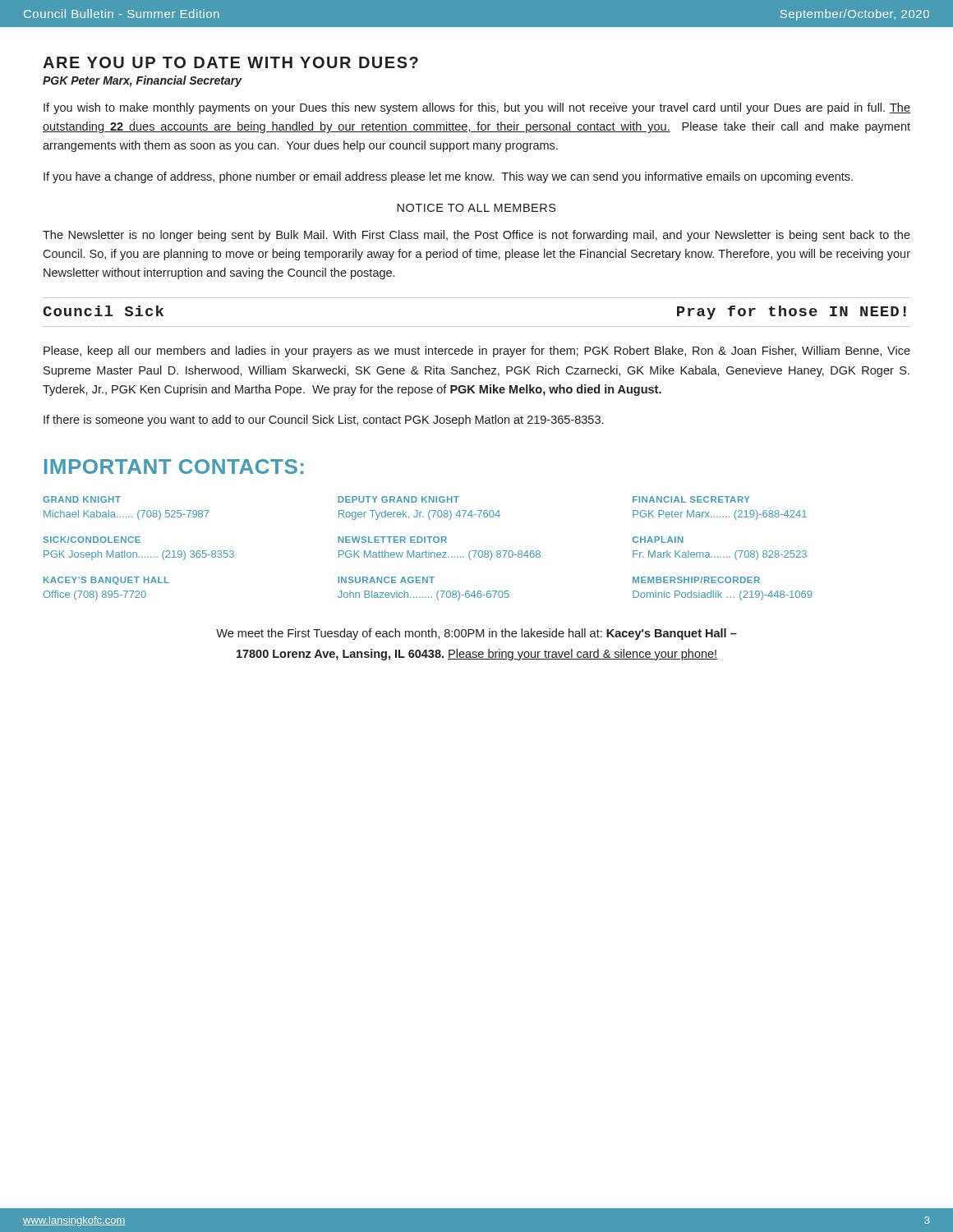This screenshot has height=1232, width=953.
Task: Click where it says "NOTICE TO ALL MEMBERS"
Action: pos(476,208)
